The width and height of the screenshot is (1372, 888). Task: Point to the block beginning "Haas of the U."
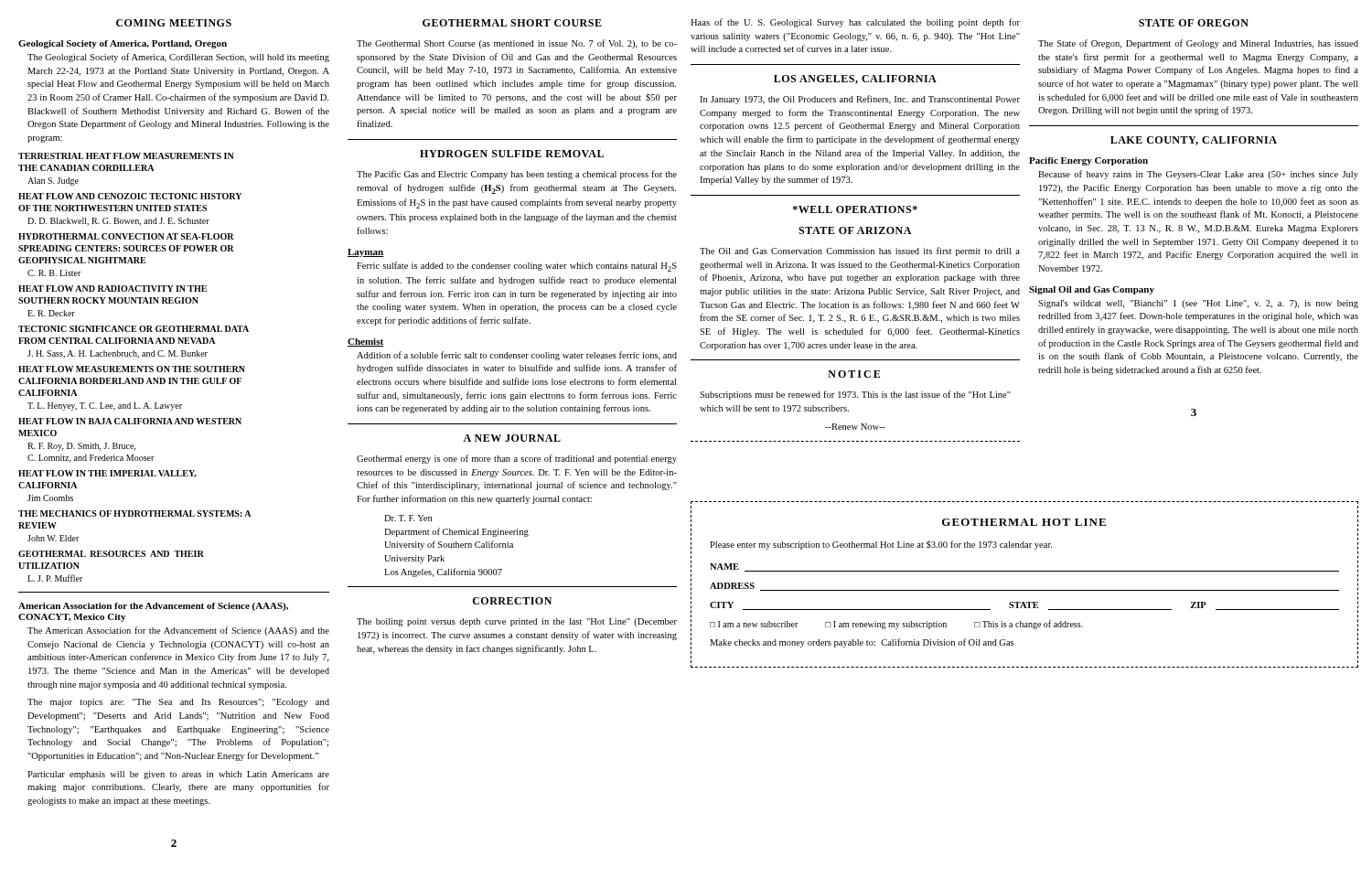pyautogui.click(x=855, y=37)
